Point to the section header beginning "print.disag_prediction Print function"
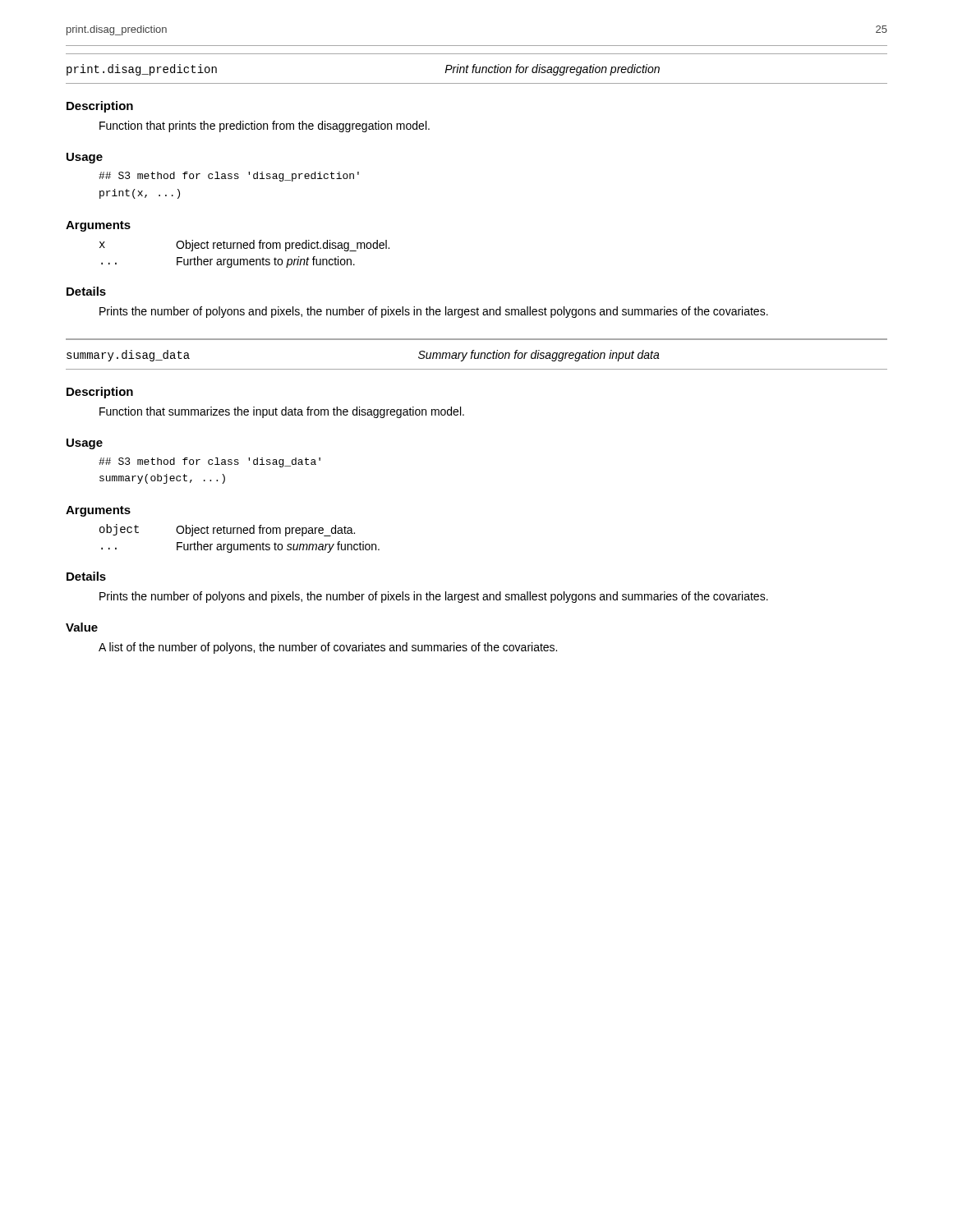 pyautogui.click(x=476, y=69)
